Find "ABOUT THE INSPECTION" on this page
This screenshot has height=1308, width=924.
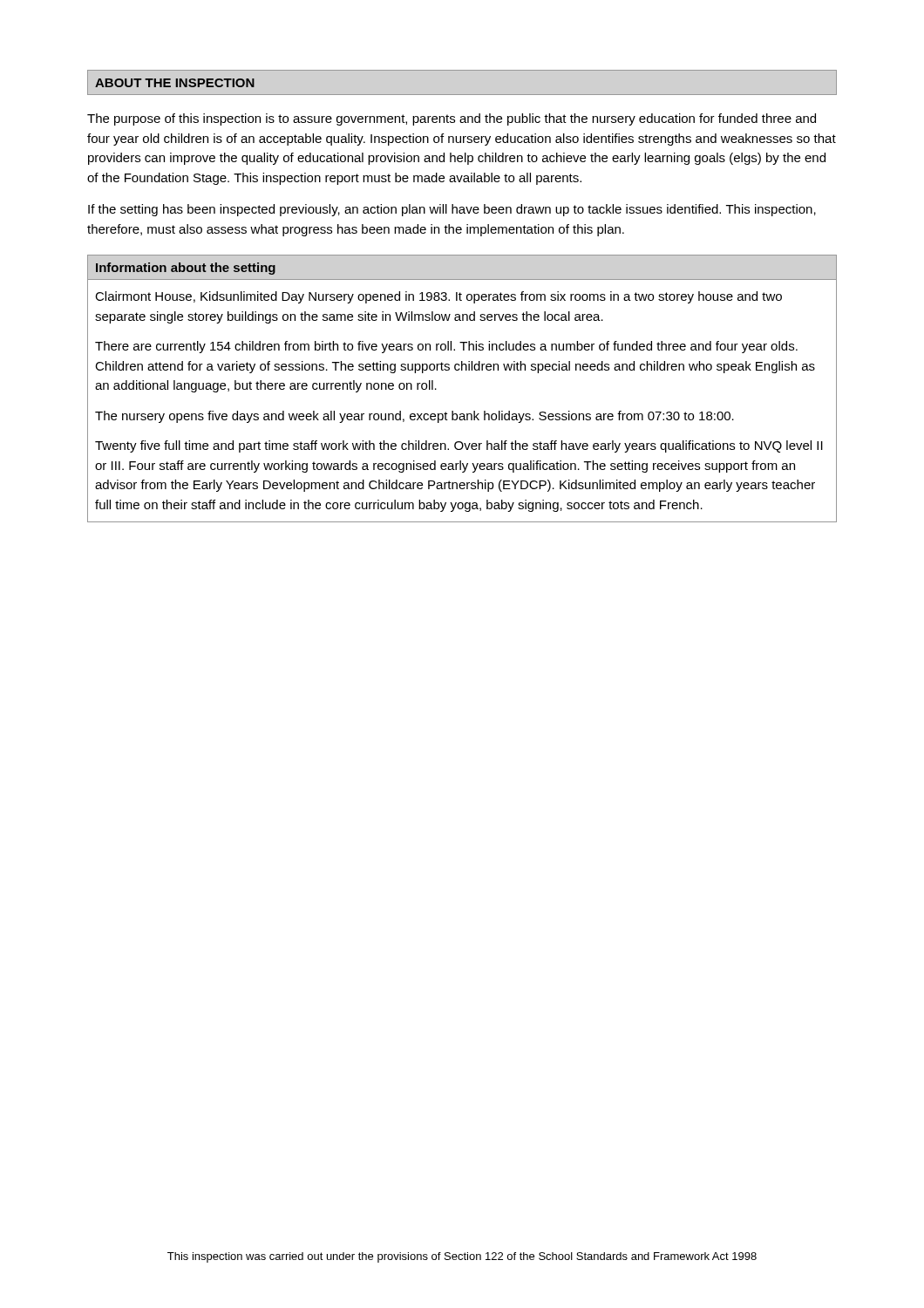pyautogui.click(x=175, y=82)
